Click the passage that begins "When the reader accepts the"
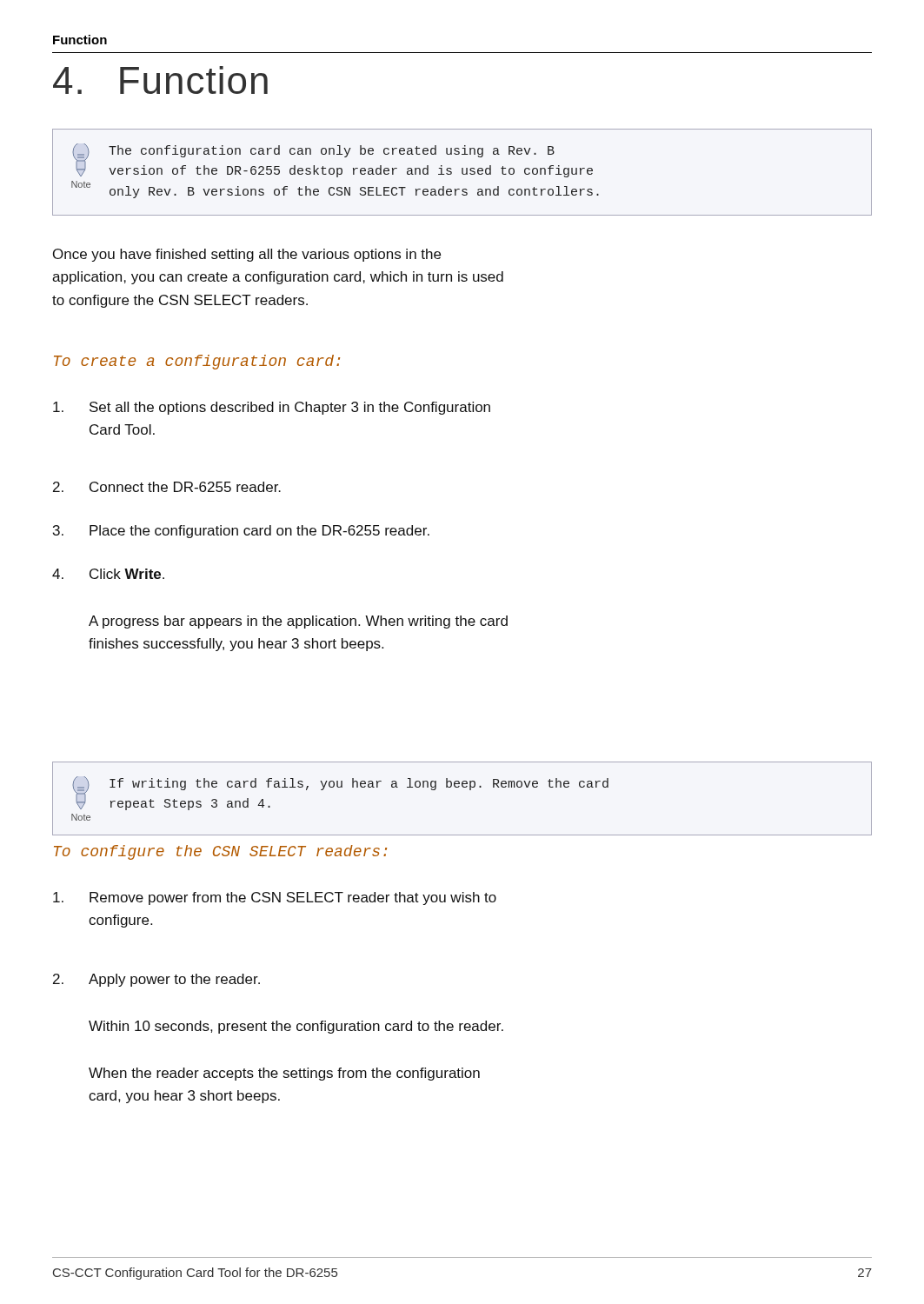The width and height of the screenshot is (924, 1304). tap(285, 1085)
